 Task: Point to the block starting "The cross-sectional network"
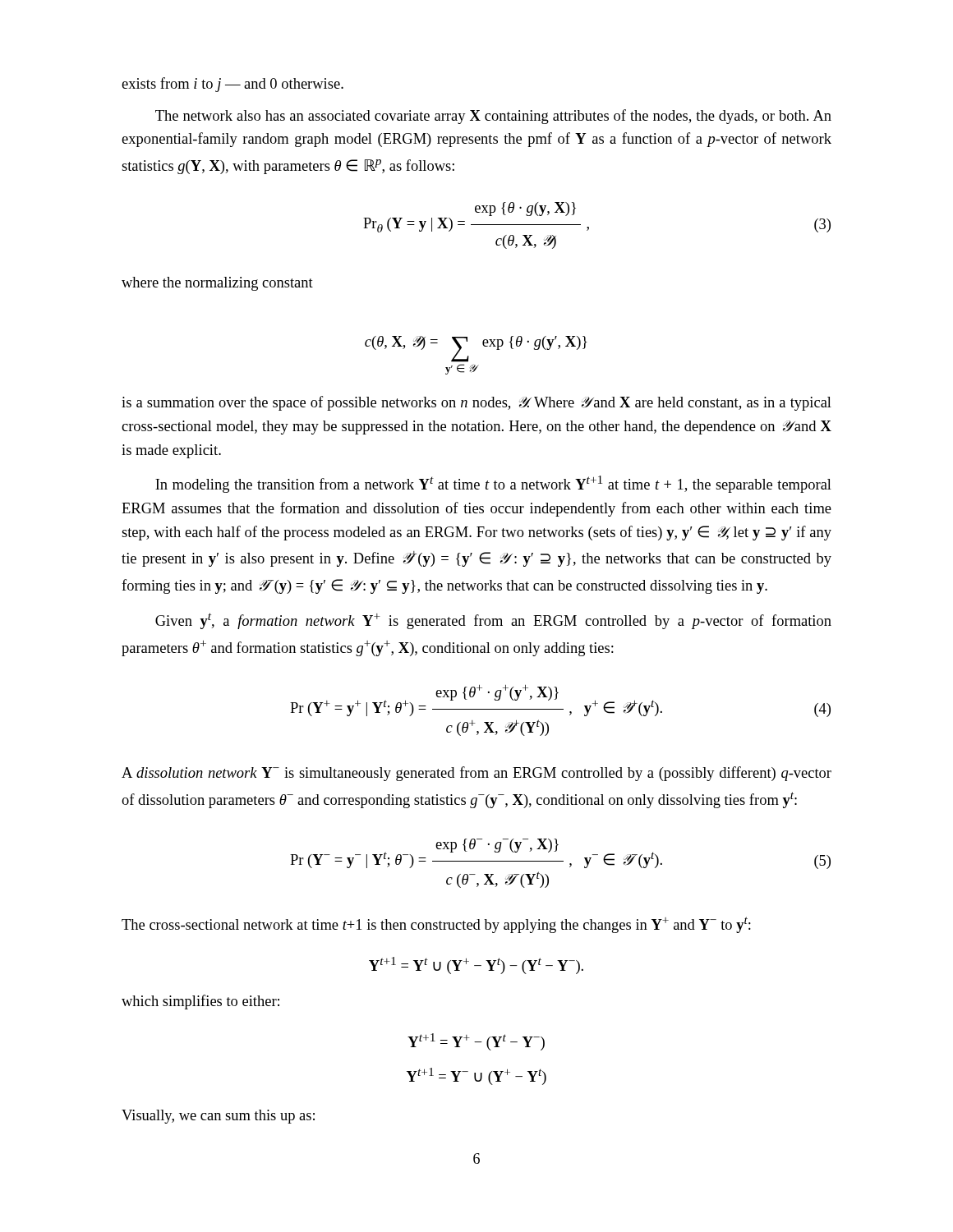pyautogui.click(x=476, y=923)
